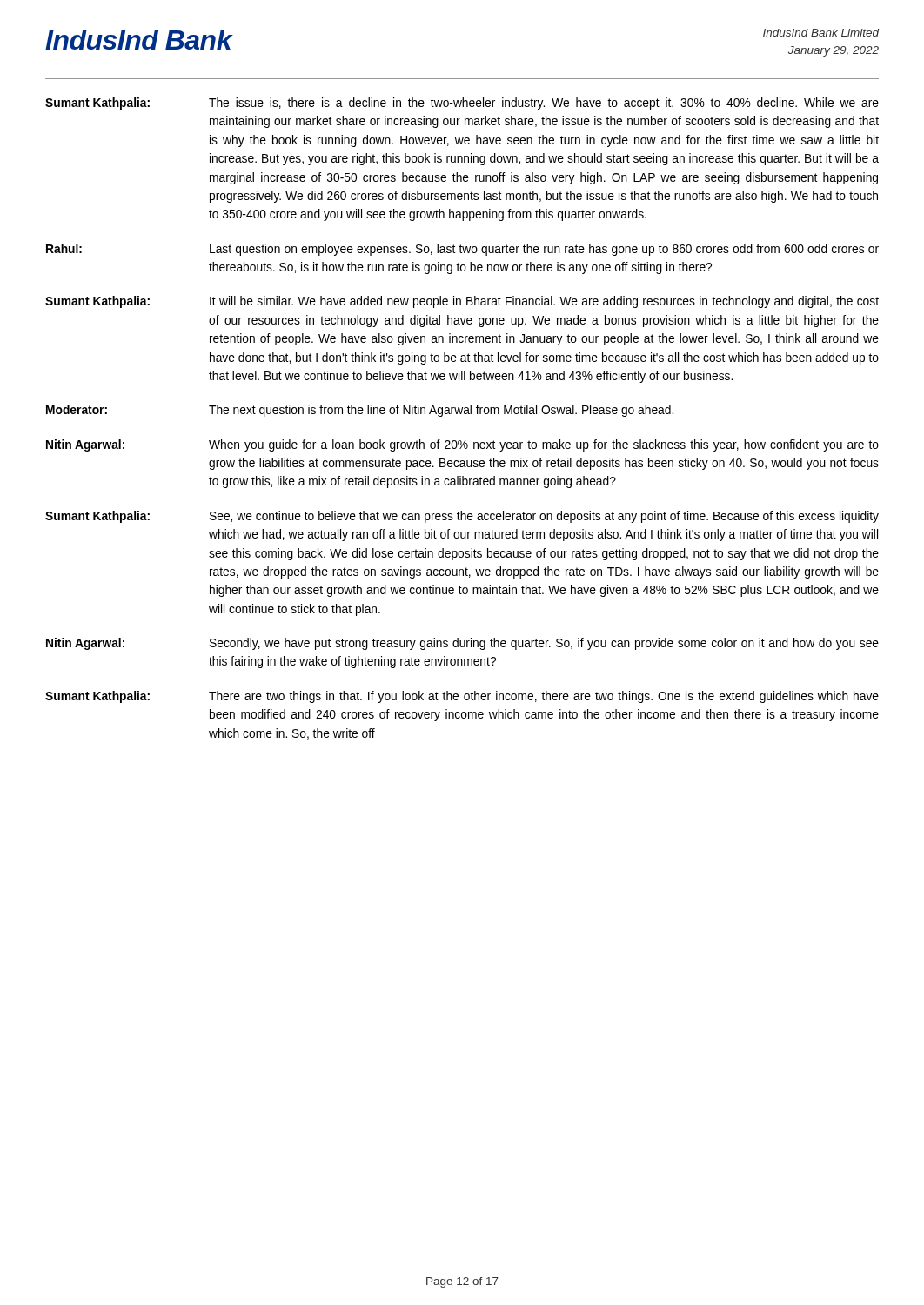Locate the text block containing "Sumant Kathpalia: See,"

pos(462,563)
